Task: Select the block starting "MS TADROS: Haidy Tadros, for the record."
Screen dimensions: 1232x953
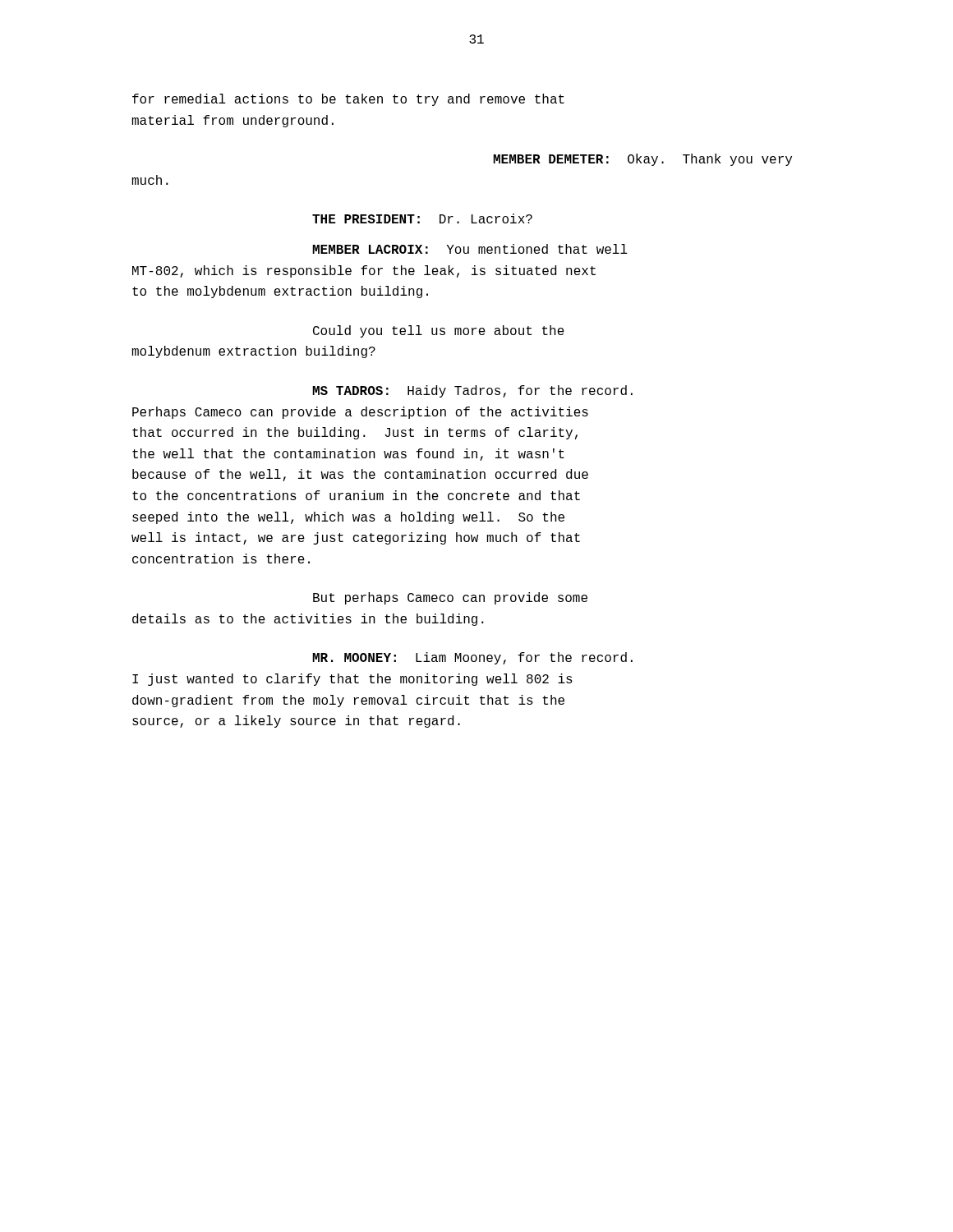Action: 468,476
